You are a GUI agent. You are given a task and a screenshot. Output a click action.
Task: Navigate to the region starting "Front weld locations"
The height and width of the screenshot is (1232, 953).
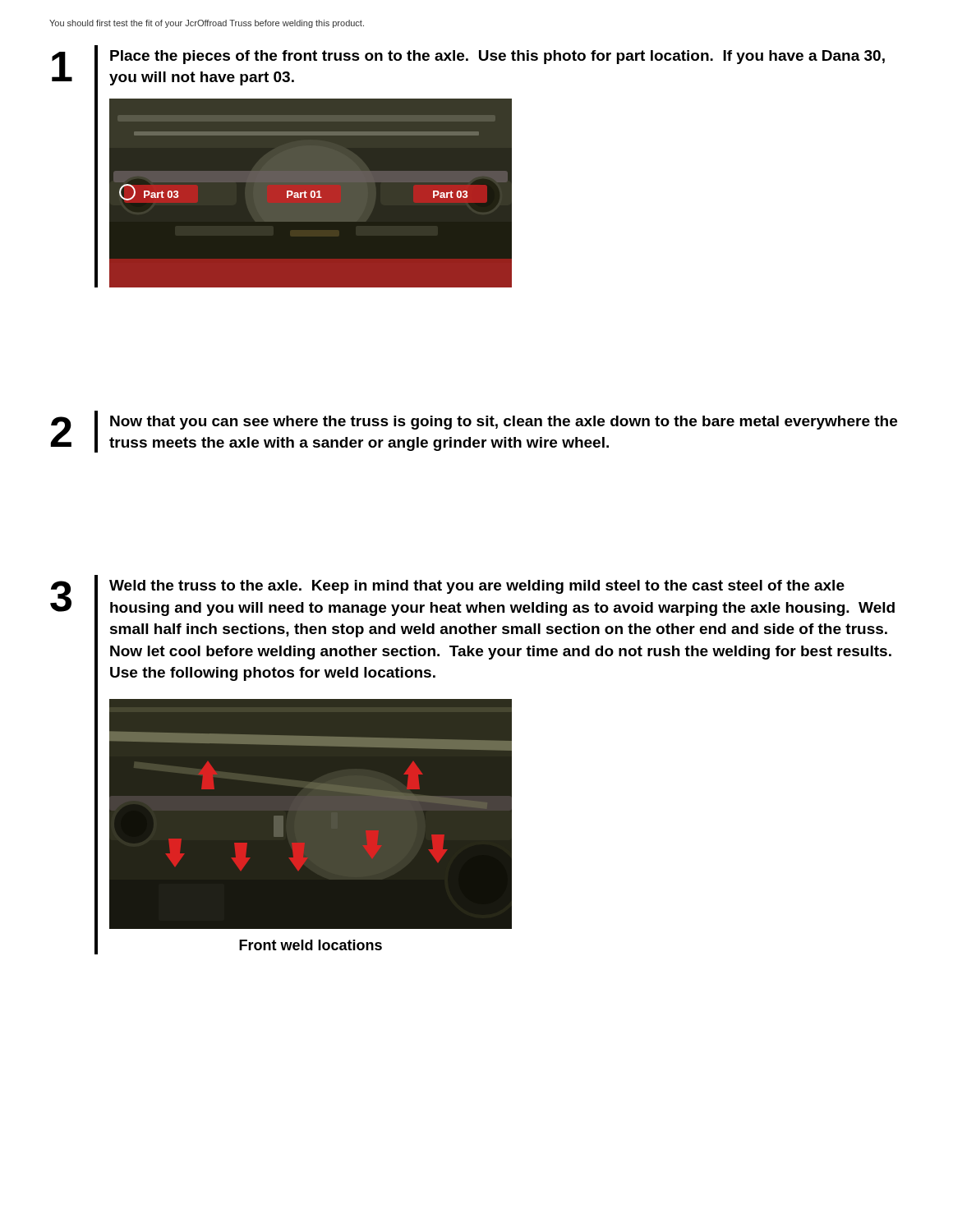[x=311, y=945]
